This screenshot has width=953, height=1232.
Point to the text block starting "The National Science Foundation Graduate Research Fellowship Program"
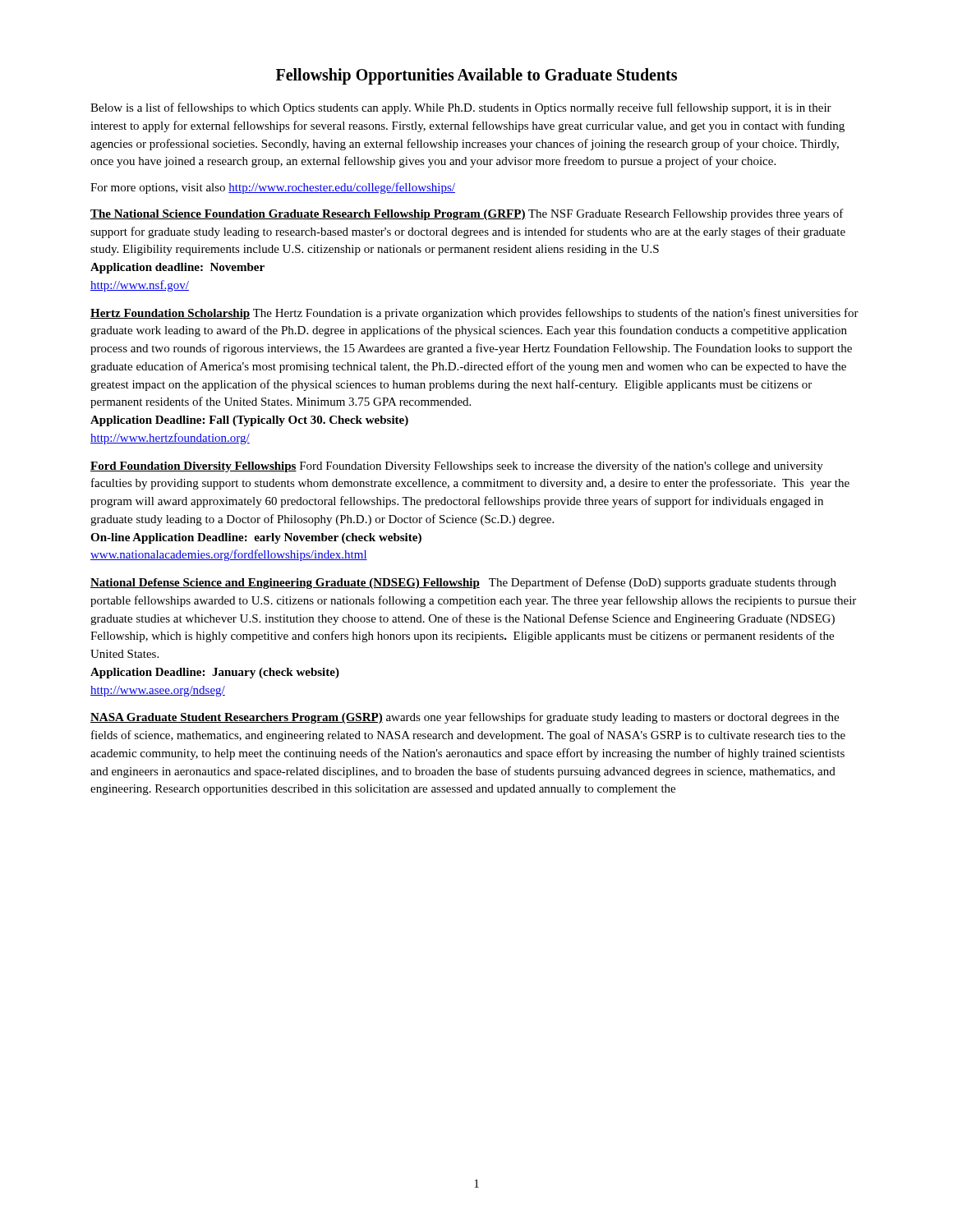pyautogui.click(x=468, y=249)
